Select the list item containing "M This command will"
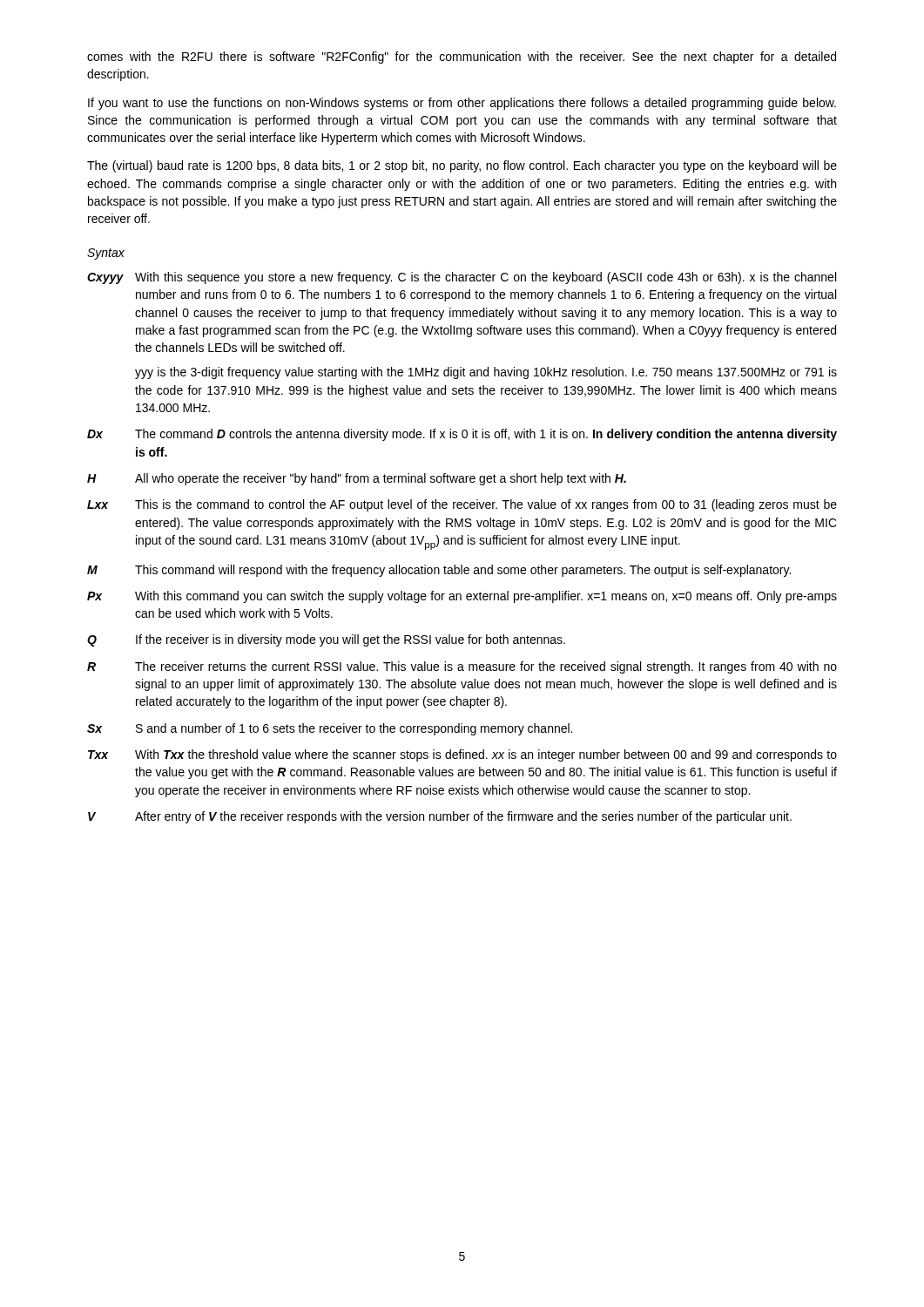The image size is (924, 1307). point(462,570)
